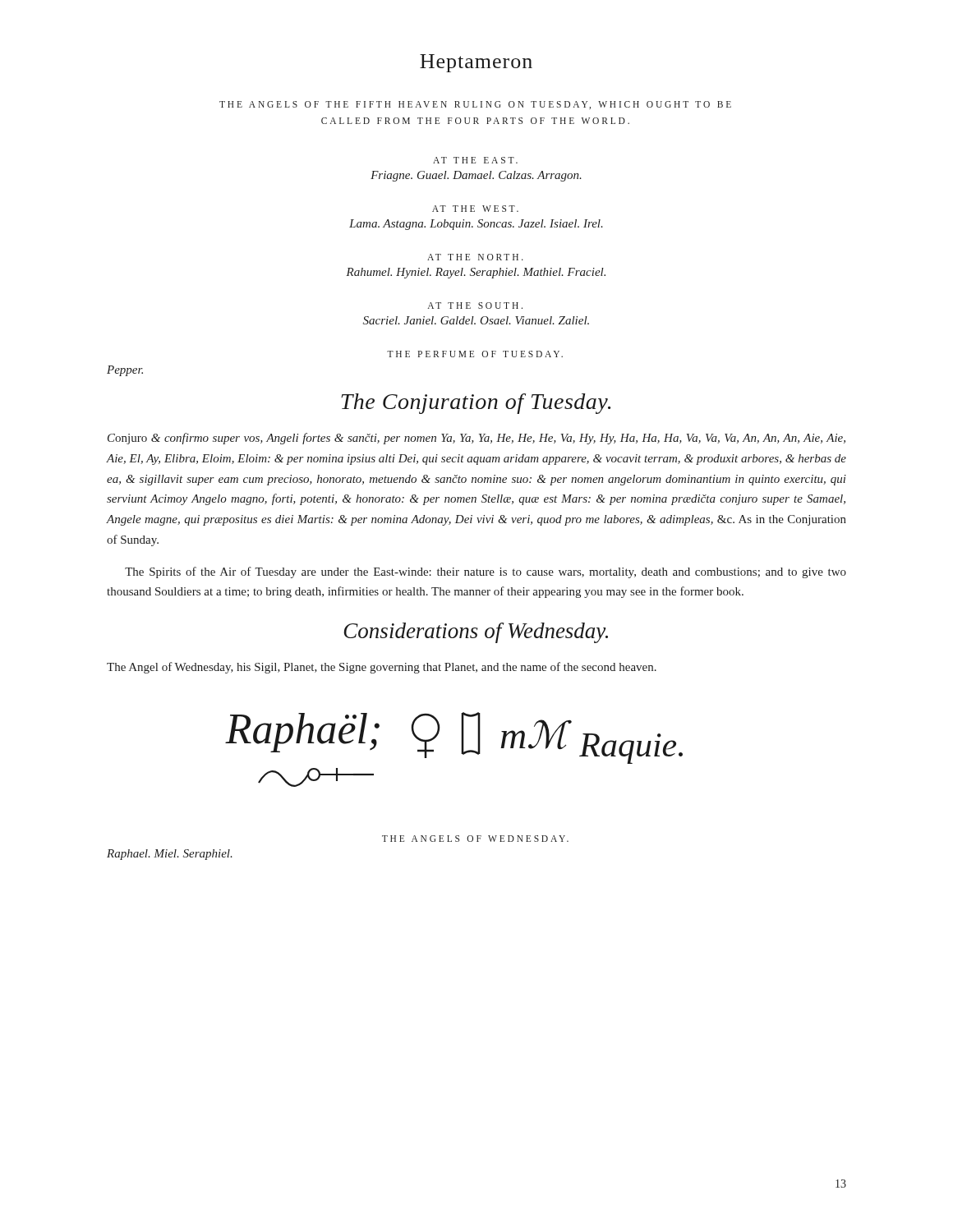Point to the block starting "Sacriel. Janiel. Galdel. Osael. Vianuel. Zaliel."
This screenshot has width=953, height=1232.
tap(476, 320)
